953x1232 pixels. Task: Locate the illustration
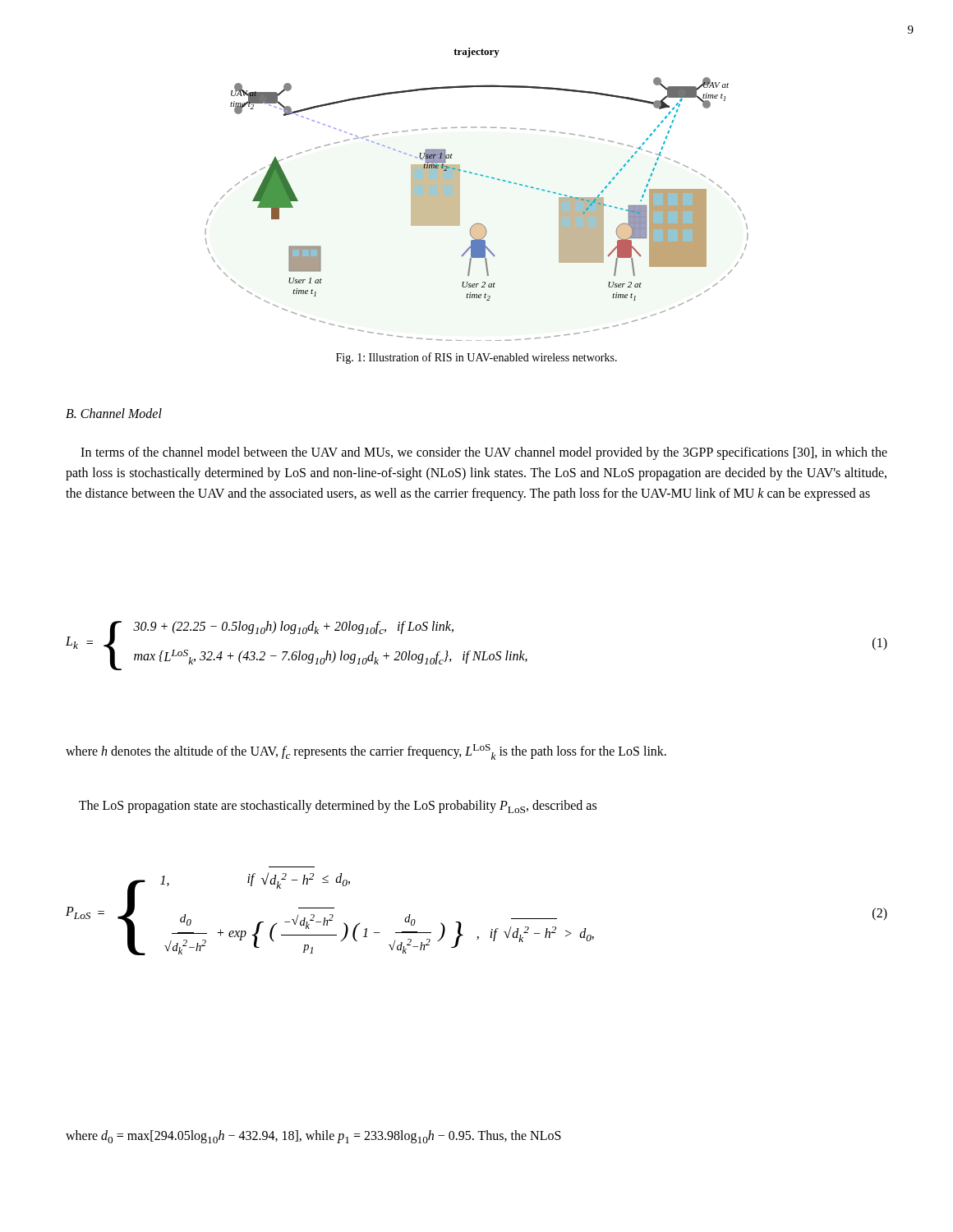(476, 191)
